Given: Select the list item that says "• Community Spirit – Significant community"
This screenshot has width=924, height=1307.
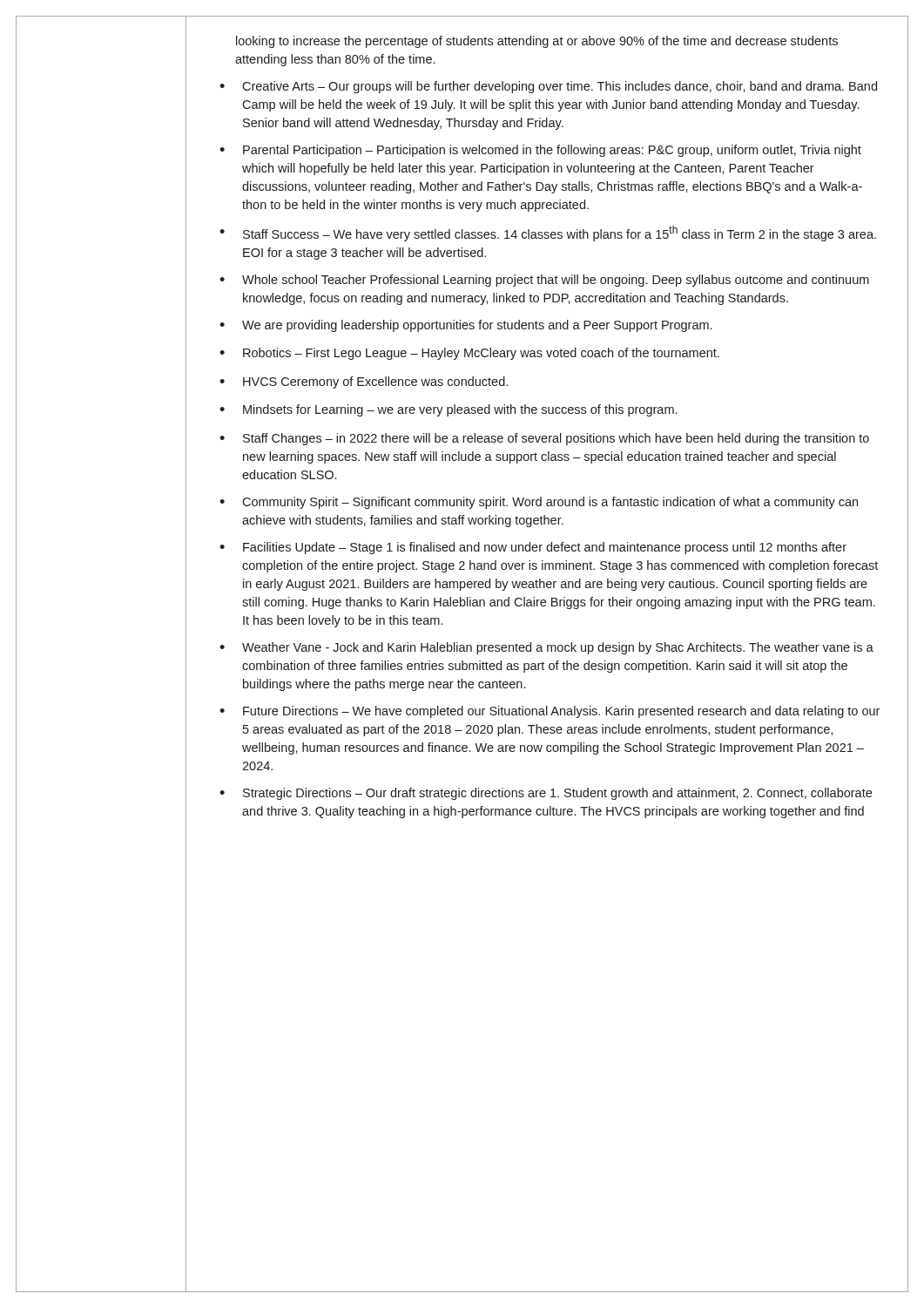Looking at the screenshot, I should point(550,511).
